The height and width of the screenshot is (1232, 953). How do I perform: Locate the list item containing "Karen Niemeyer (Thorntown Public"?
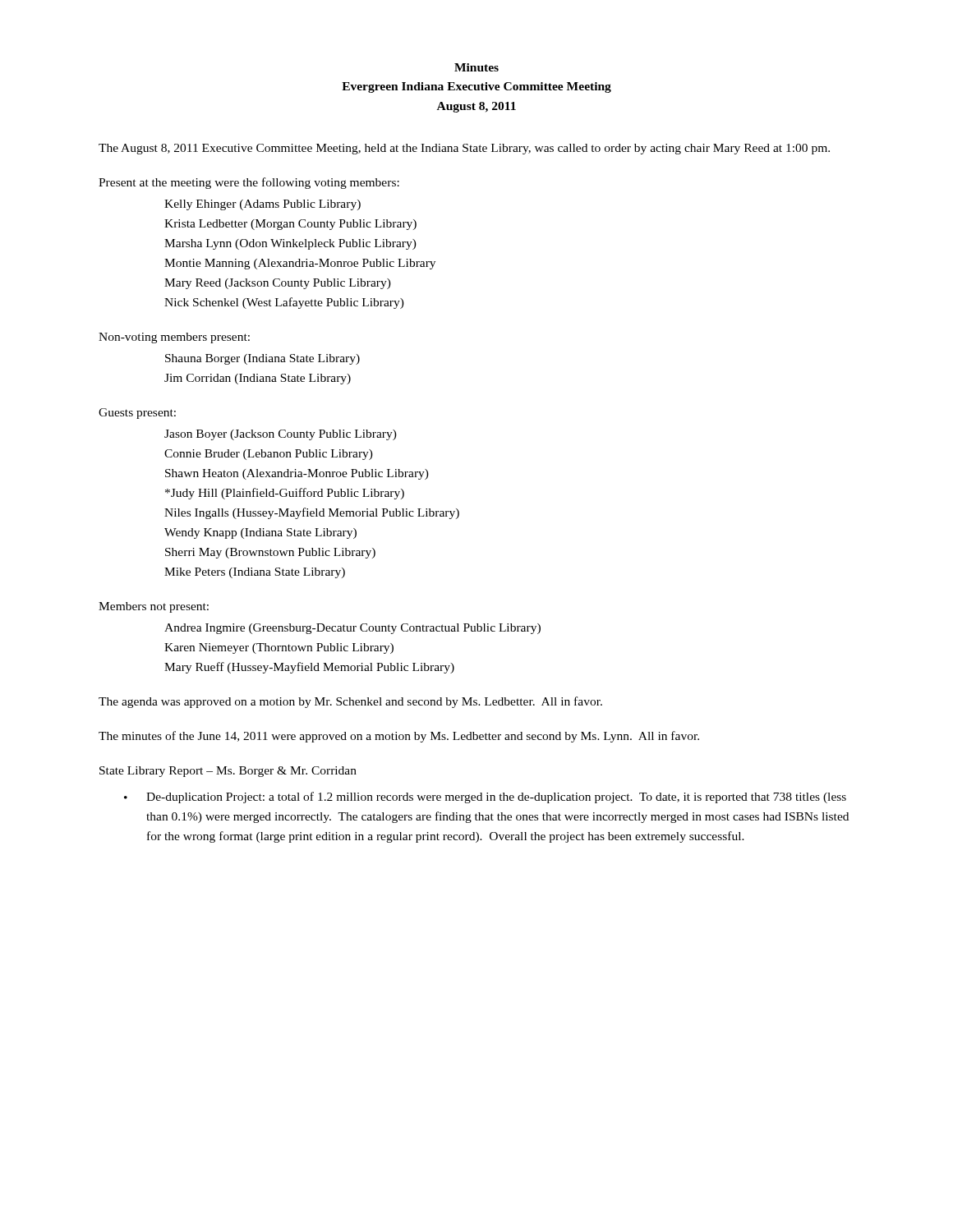[x=279, y=647]
